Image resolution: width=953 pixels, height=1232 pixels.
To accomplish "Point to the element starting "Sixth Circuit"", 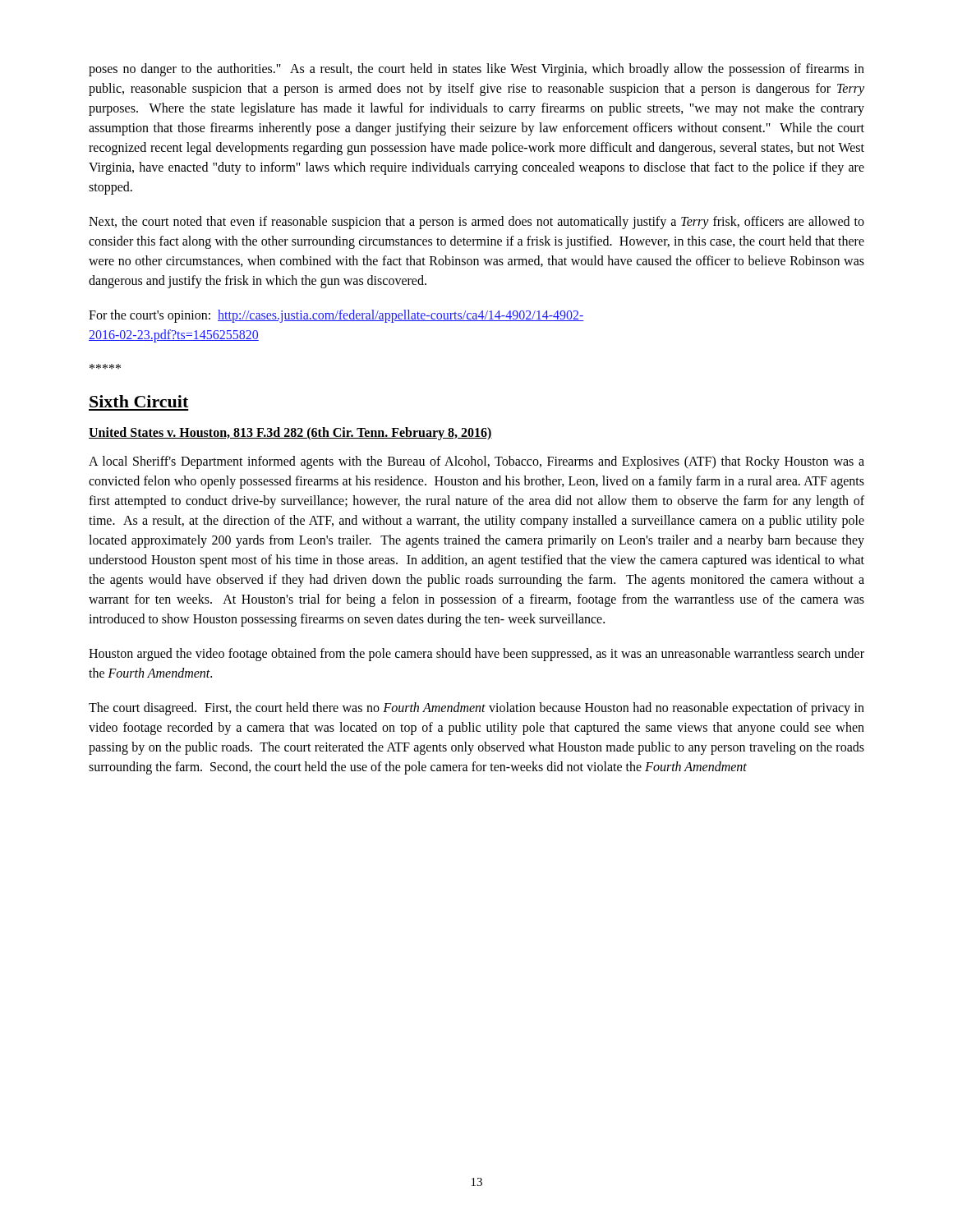I will click(139, 401).
